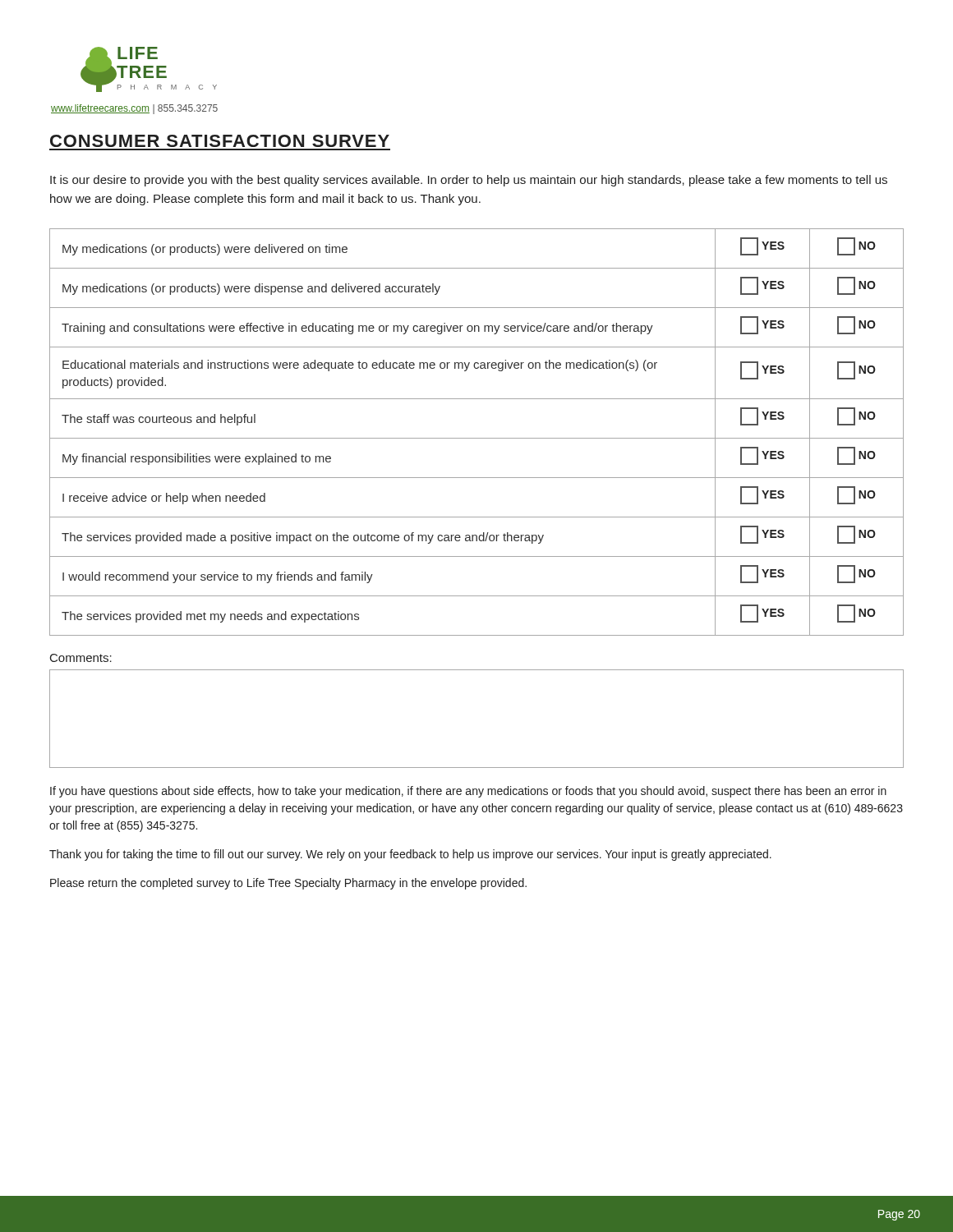This screenshot has height=1232, width=953.
Task: Locate the block of text that opens with "If you have"
Action: click(476, 808)
